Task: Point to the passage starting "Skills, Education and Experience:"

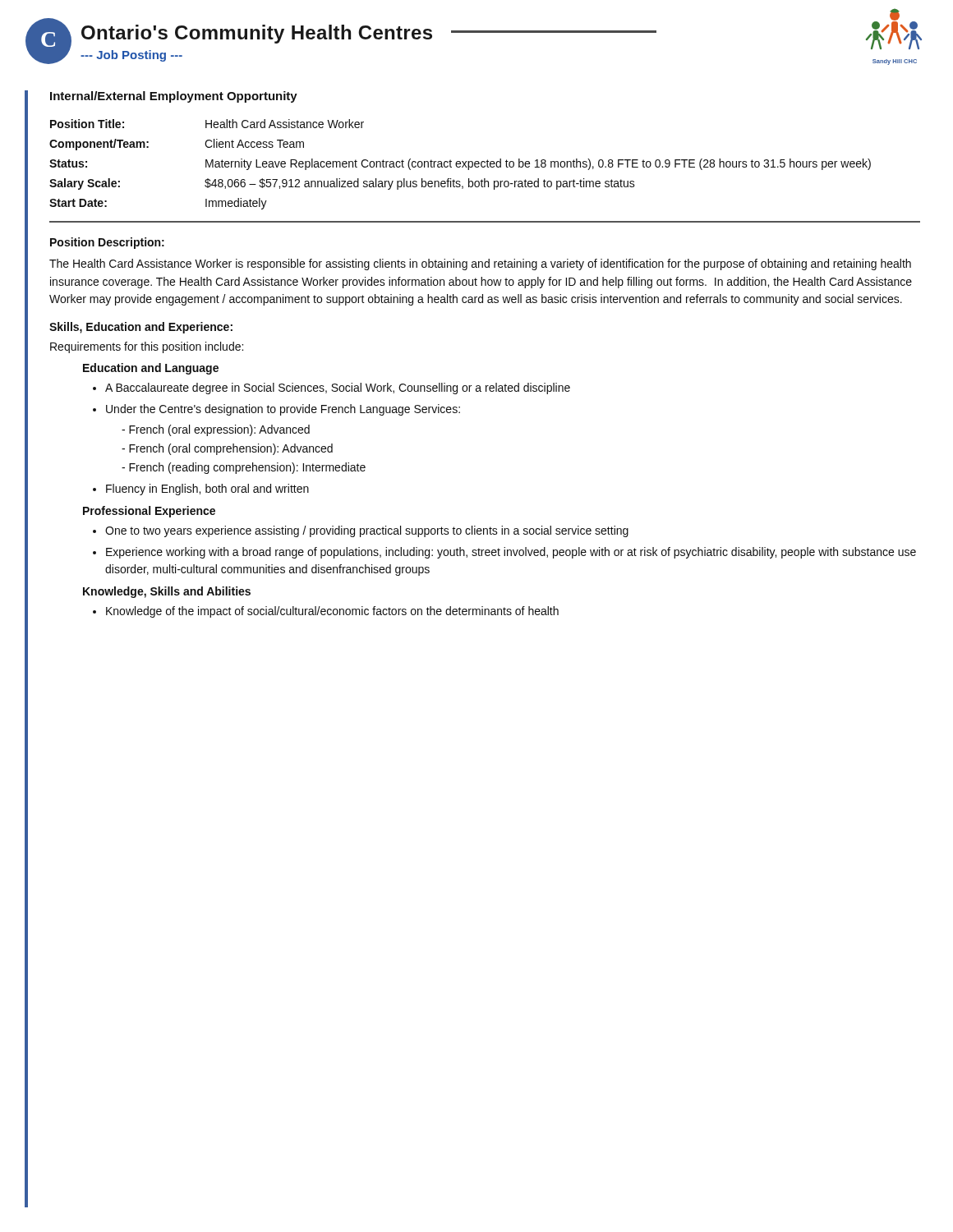Action: 141,327
